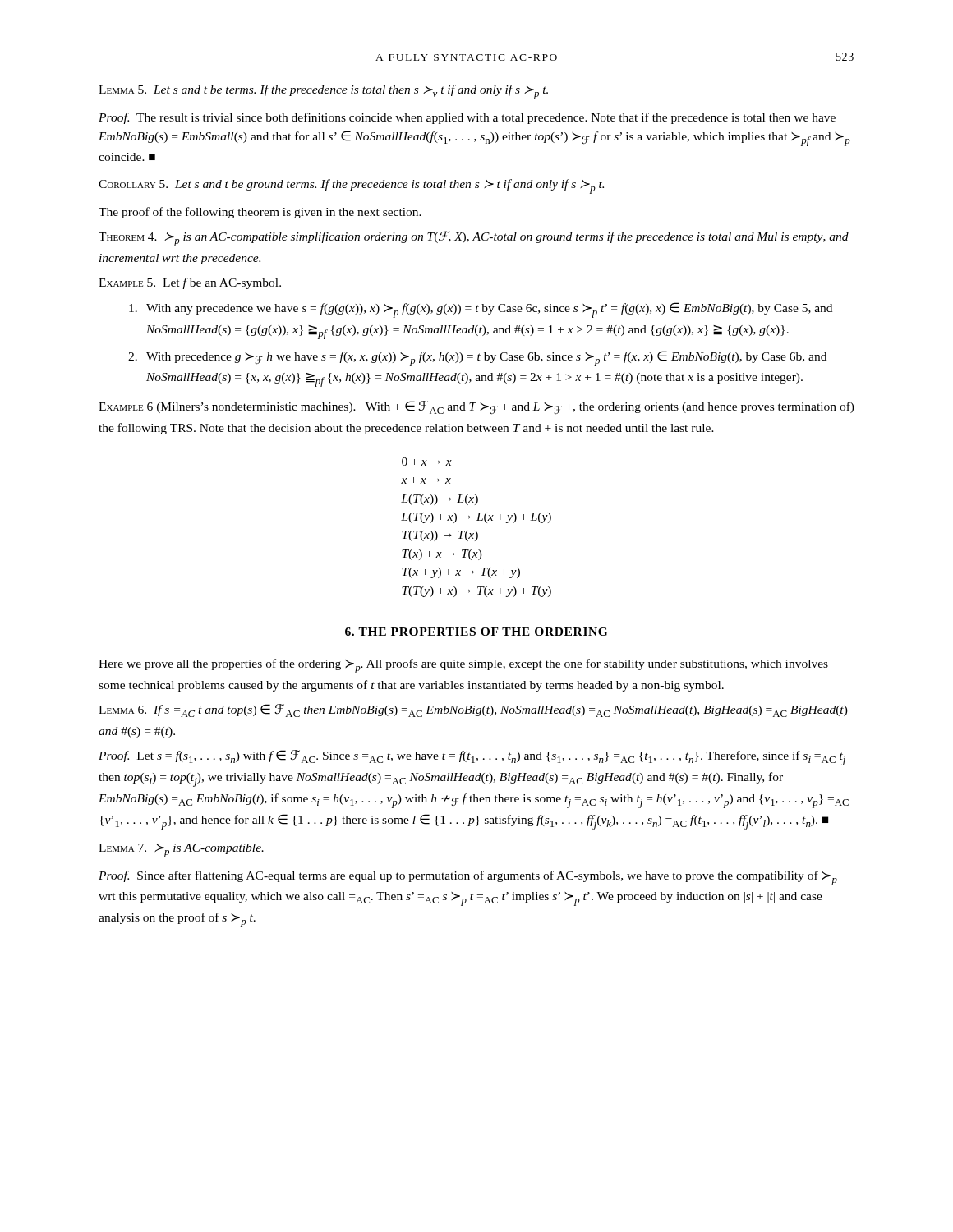
Task: Click on the text block with the text "Example 5. Let"
Action: click(x=190, y=283)
